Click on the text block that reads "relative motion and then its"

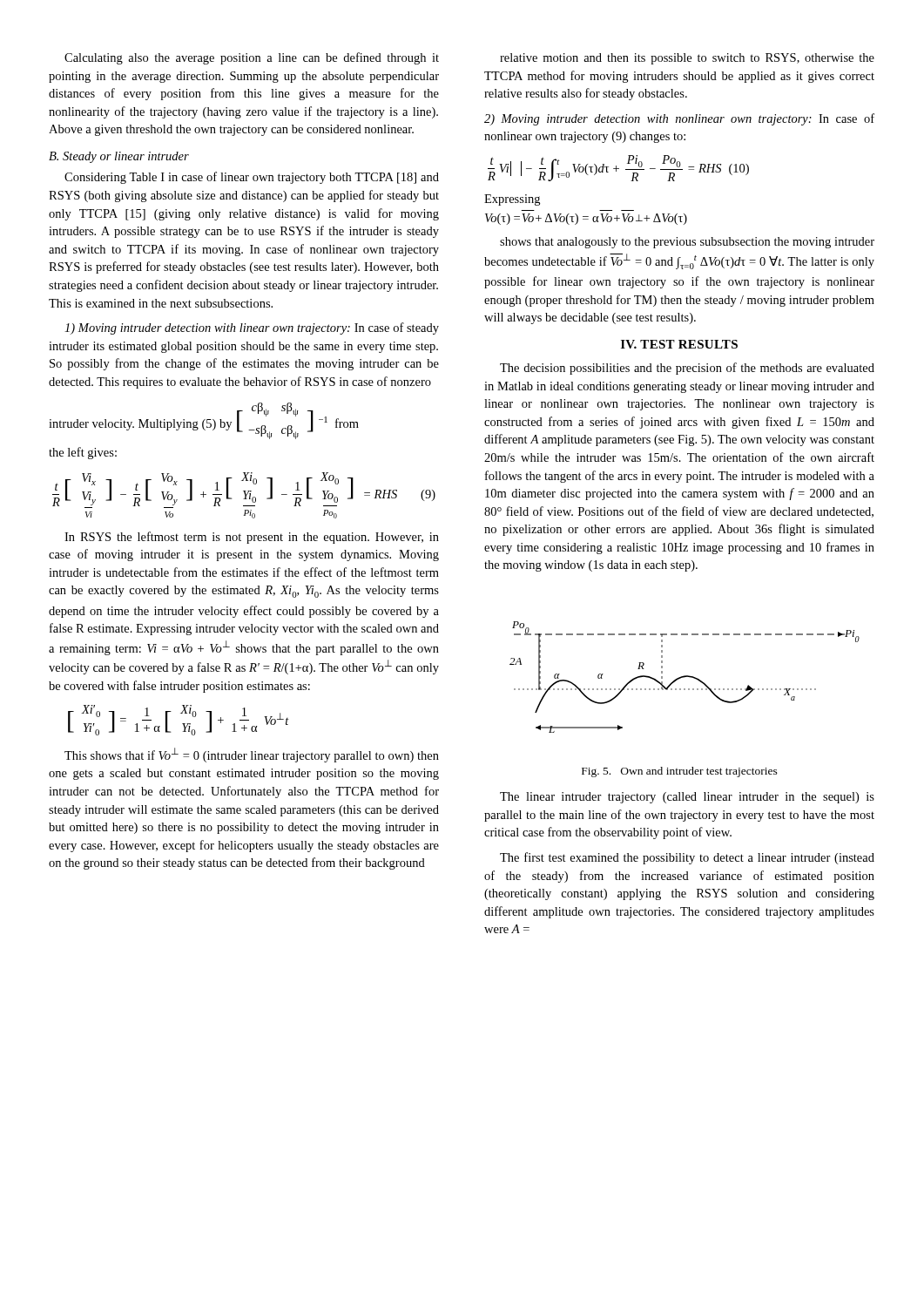[679, 76]
